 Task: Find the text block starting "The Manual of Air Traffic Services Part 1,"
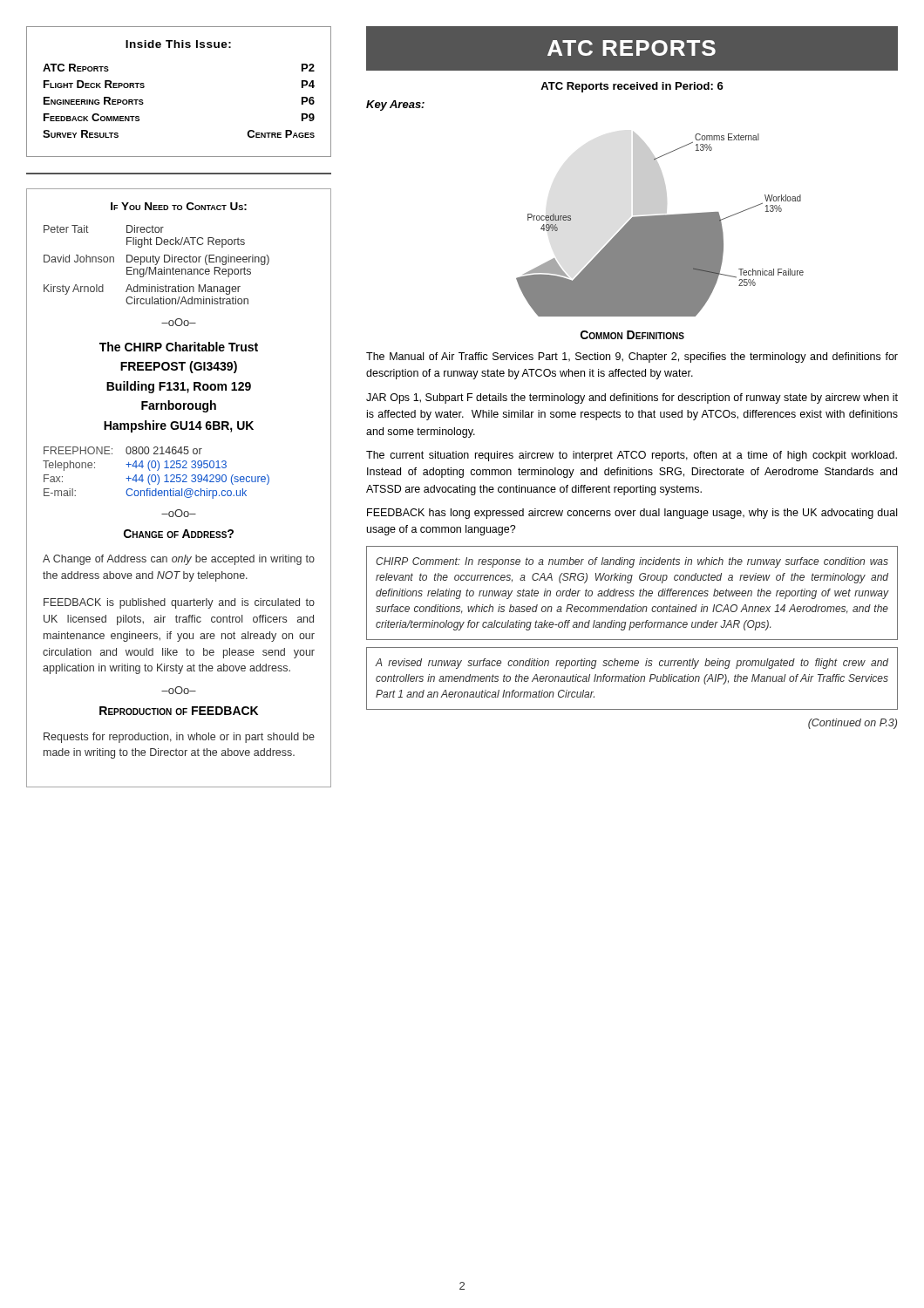point(632,365)
